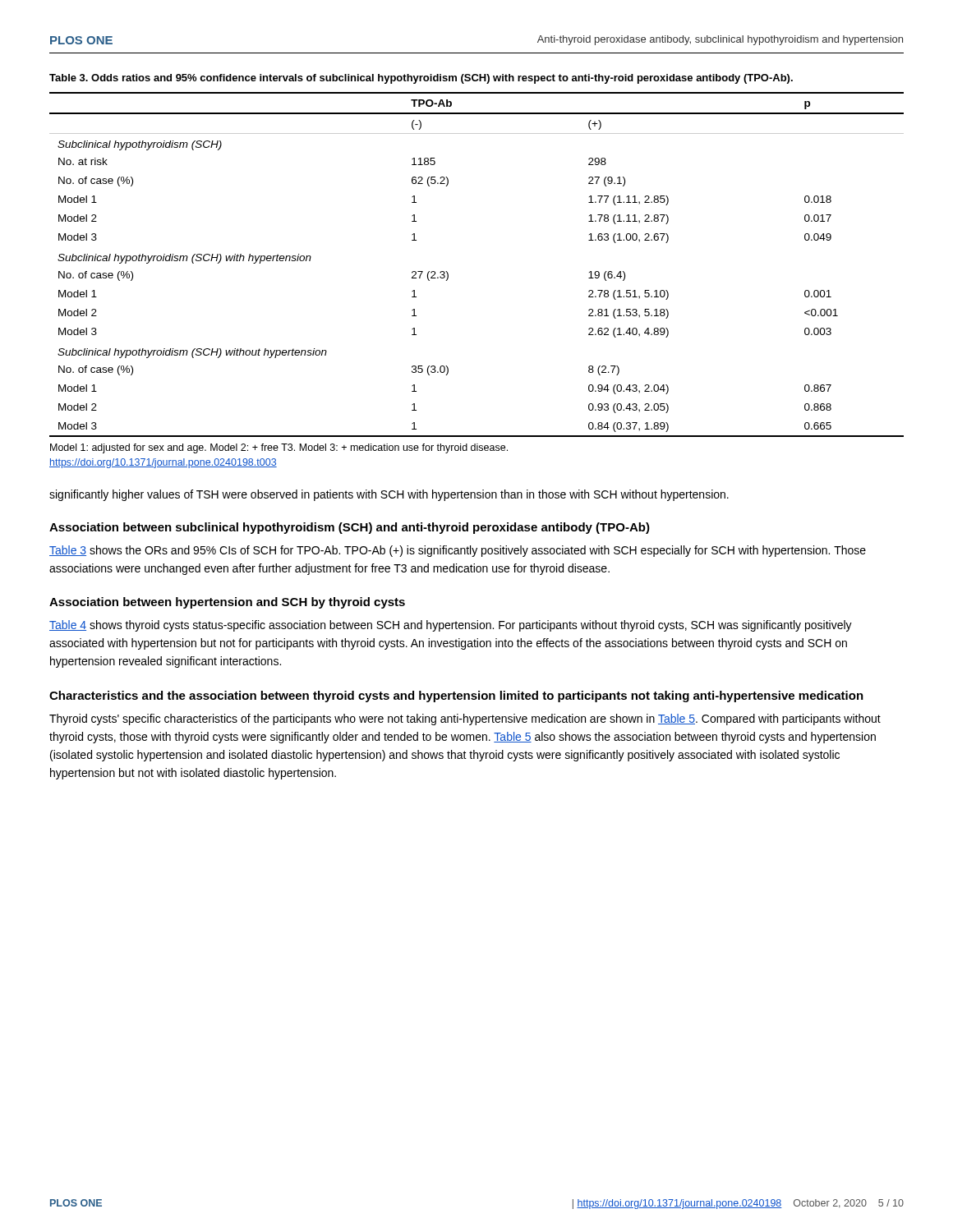This screenshot has width=953, height=1232.
Task: Click on the text block that reads "Table 3 shows"
Action: click(458, 560)
